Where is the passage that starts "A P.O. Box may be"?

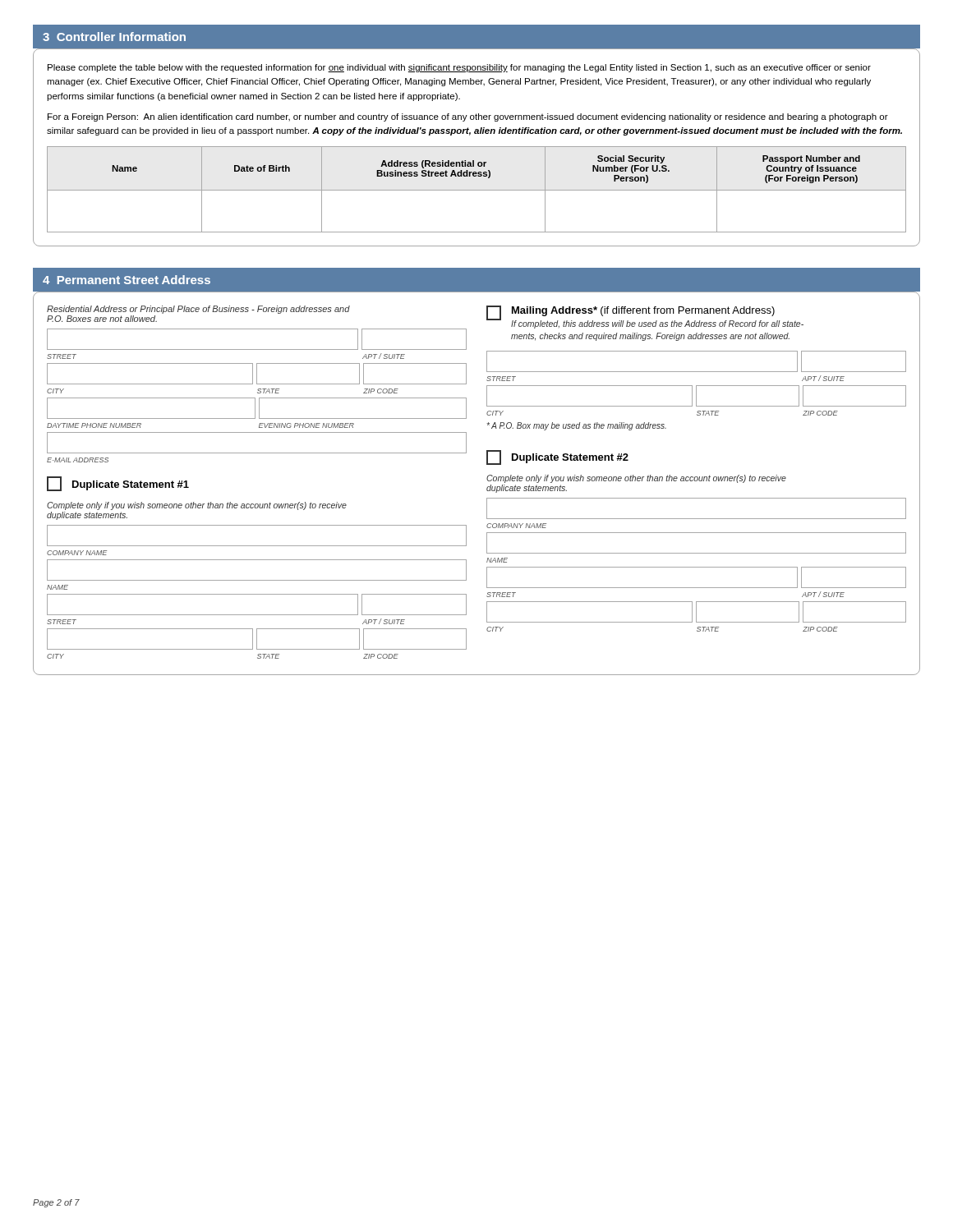696,426
